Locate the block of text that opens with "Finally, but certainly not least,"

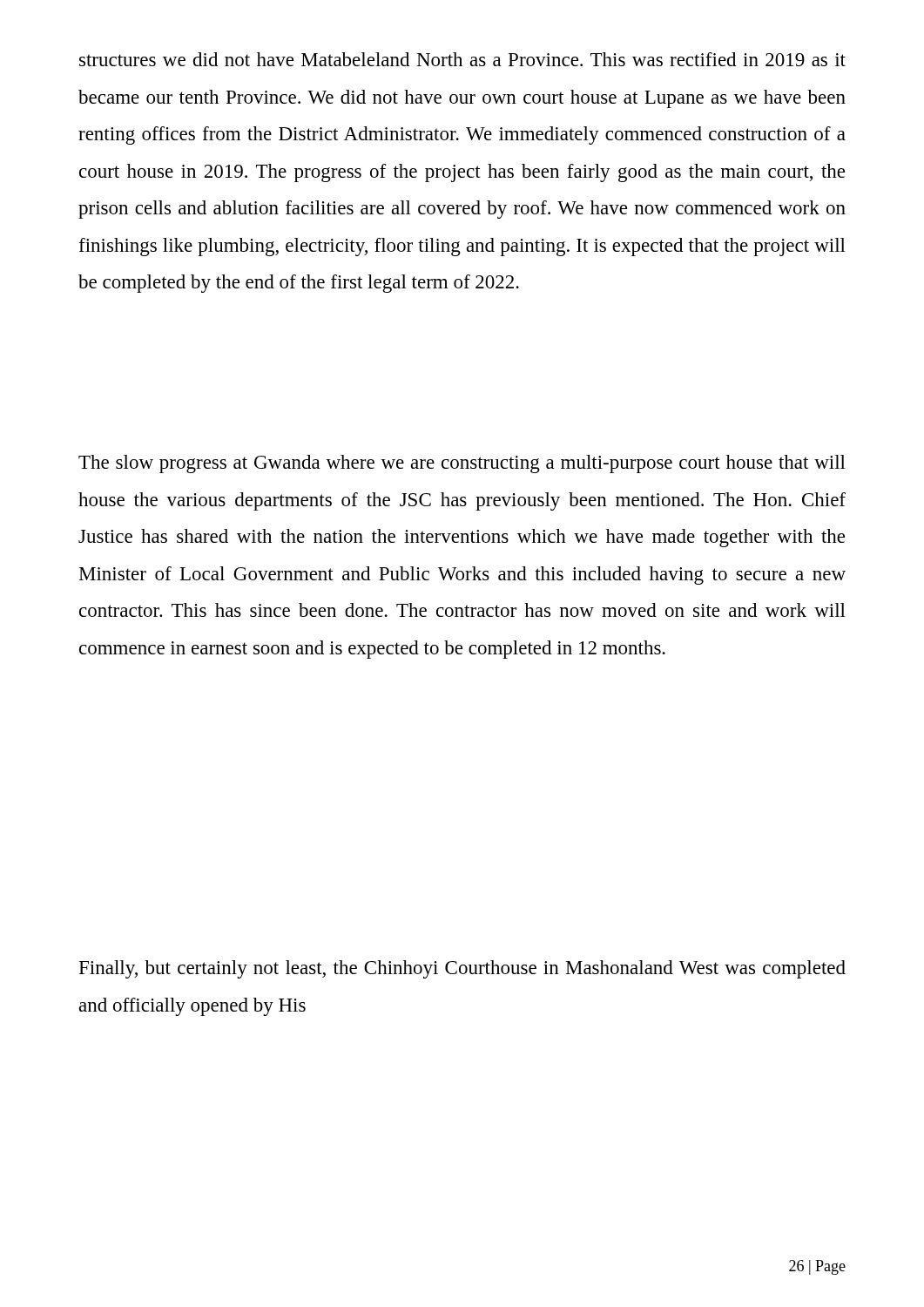(462, 969)
